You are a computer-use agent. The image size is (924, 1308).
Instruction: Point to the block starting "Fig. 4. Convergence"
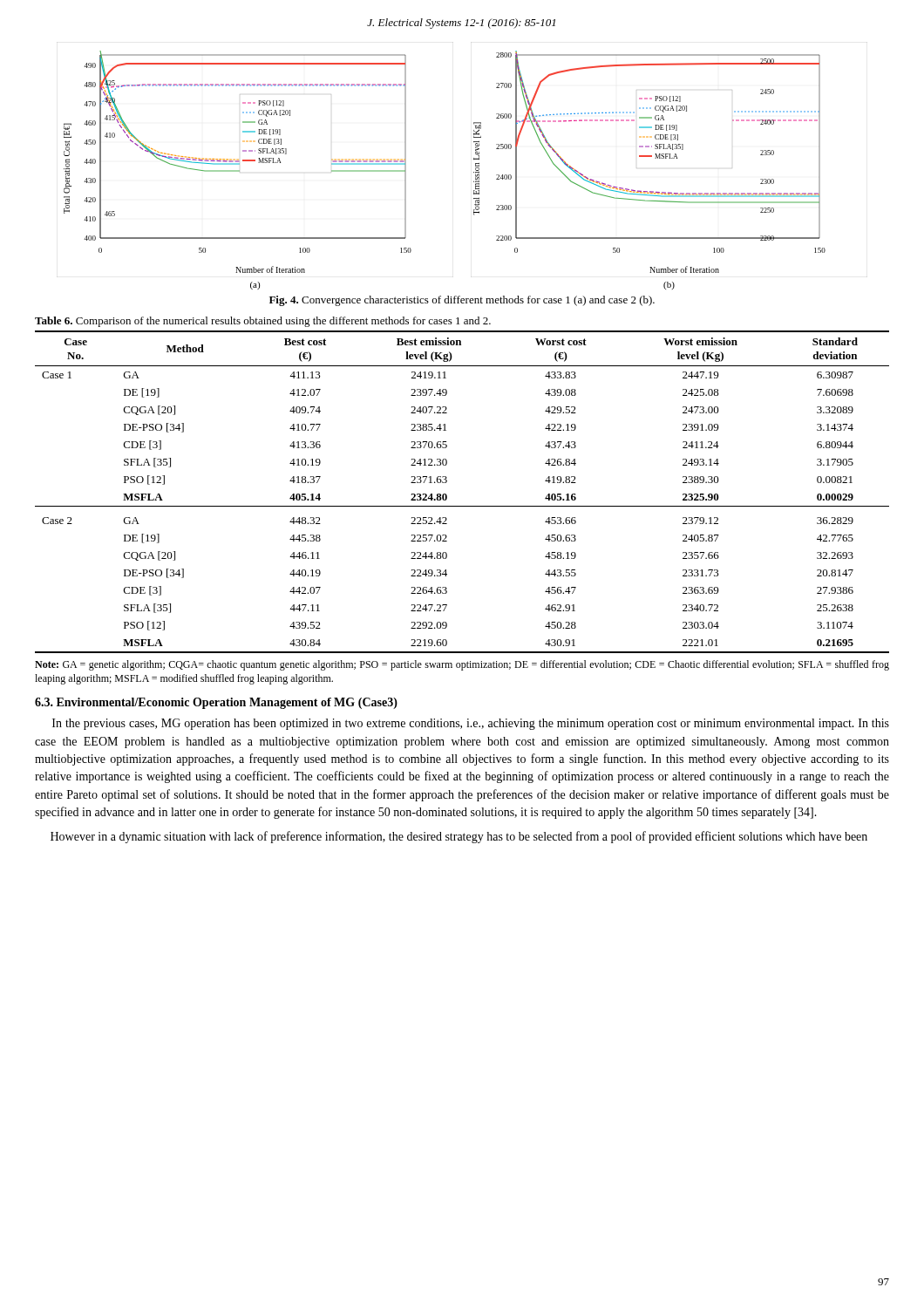(x=462, y=300)
